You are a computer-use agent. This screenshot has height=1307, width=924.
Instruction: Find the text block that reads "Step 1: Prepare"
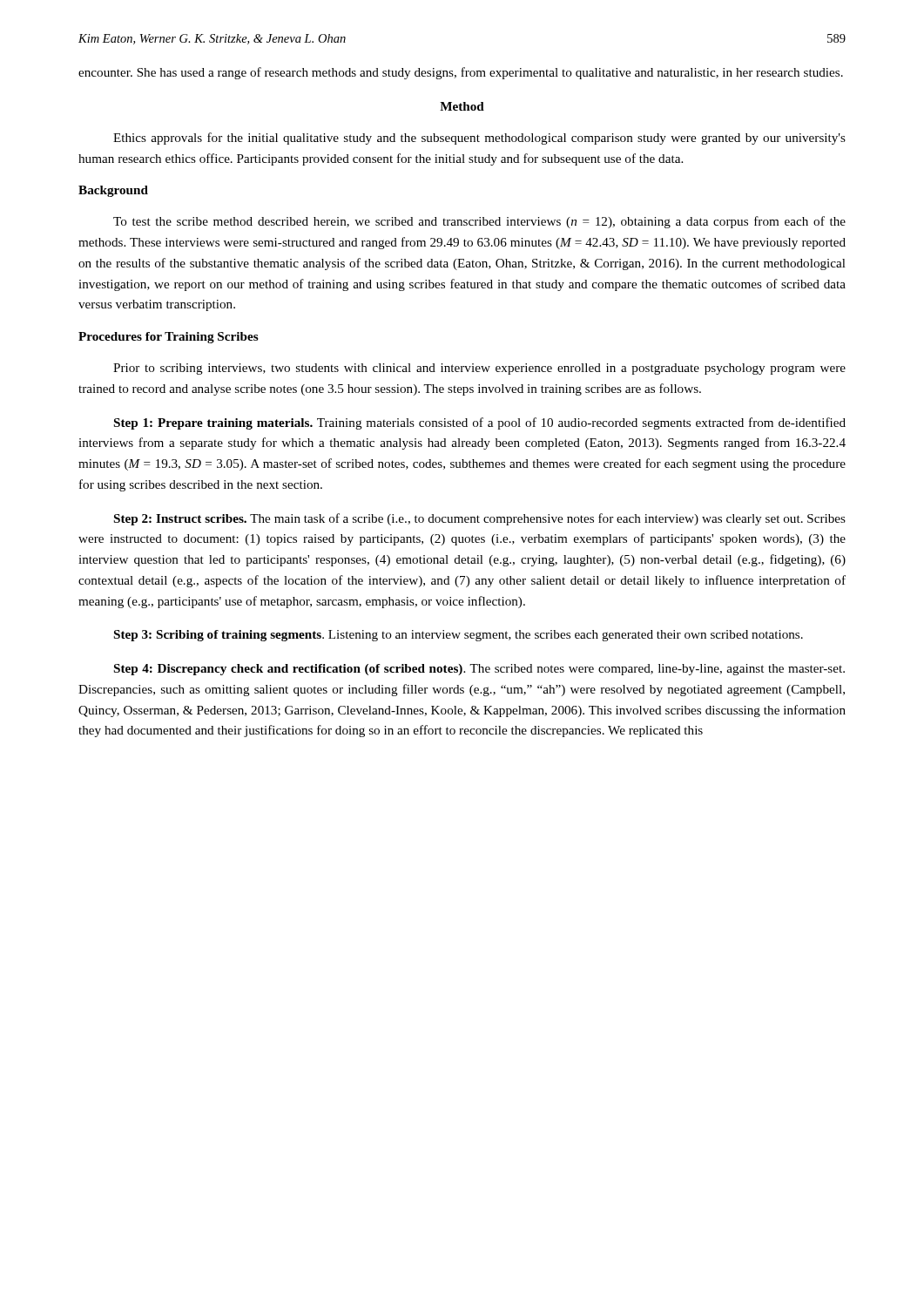click(462, 453)
